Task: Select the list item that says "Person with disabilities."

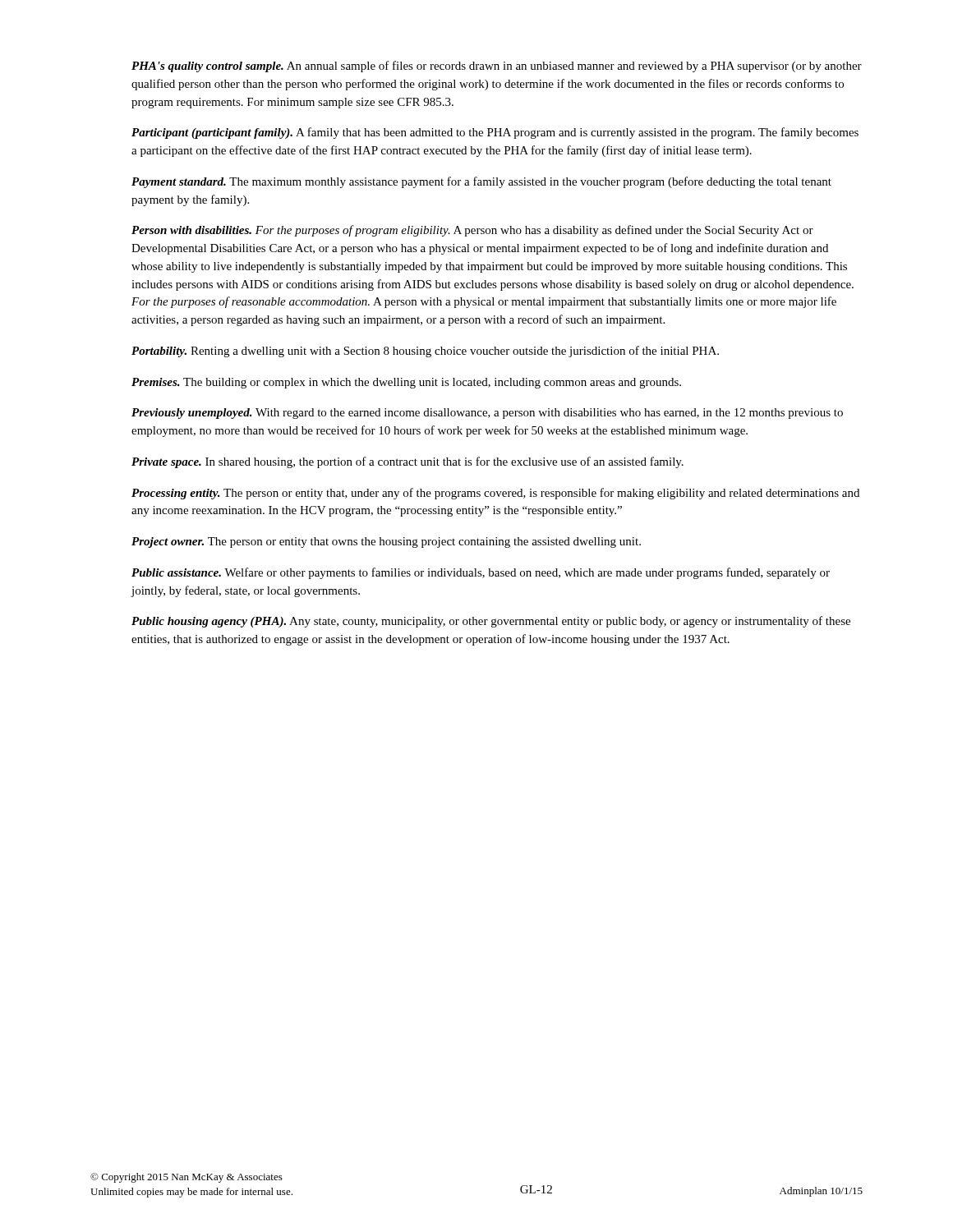Action: (x=476, y=276)
